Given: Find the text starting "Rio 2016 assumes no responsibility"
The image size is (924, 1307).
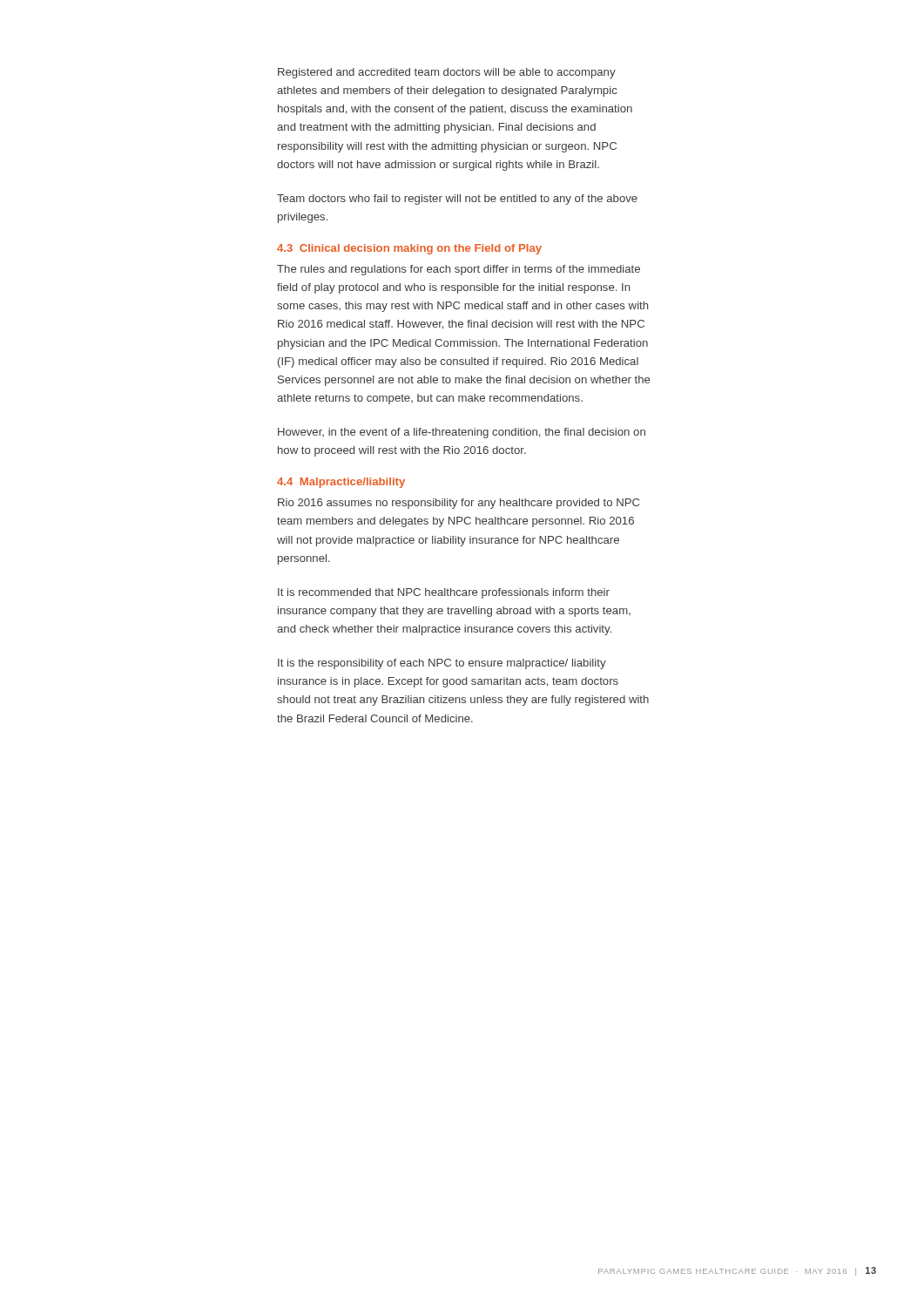Looking at the screenshot, I should [459, 530].
